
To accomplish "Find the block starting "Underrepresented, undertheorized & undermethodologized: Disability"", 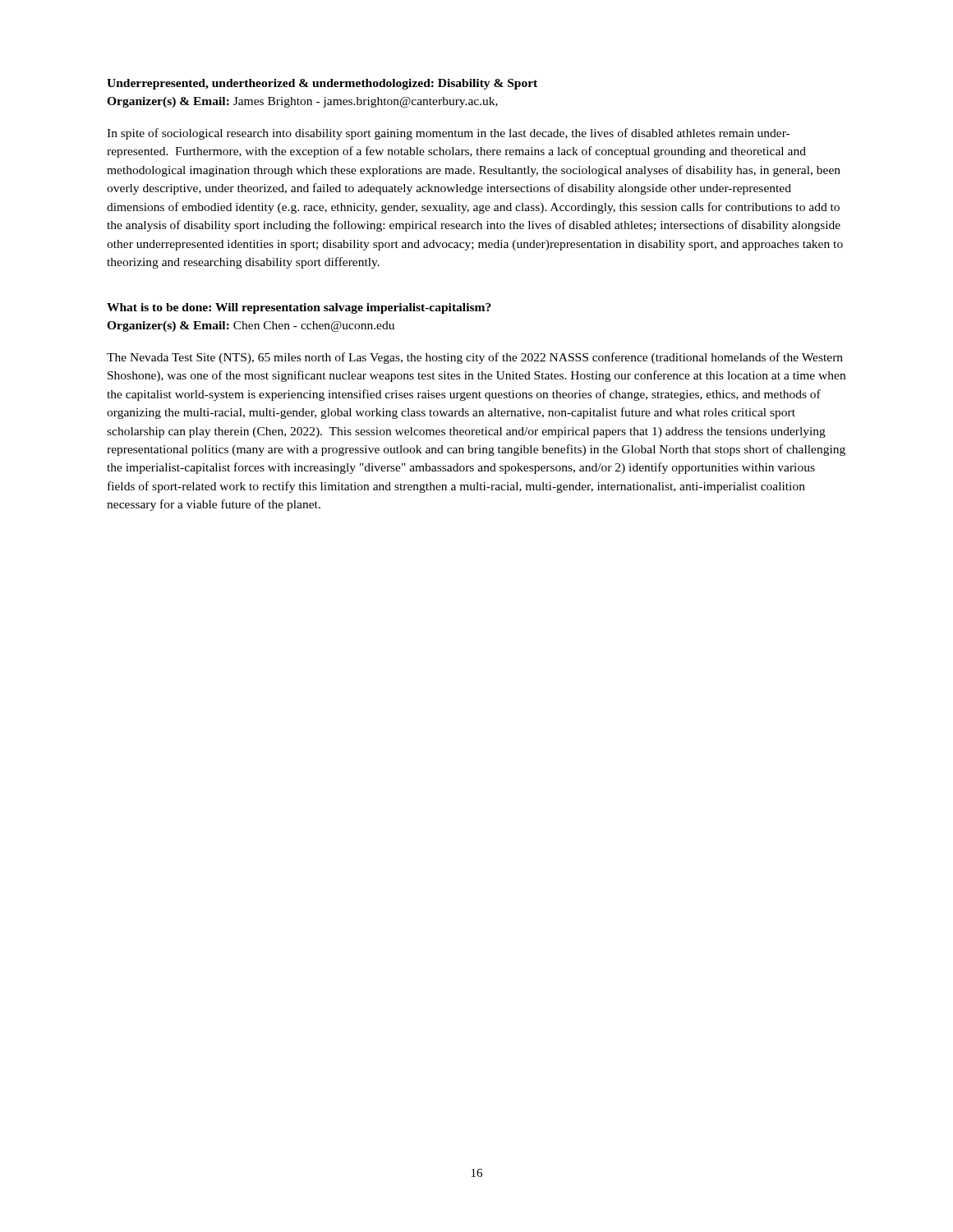I will tap(322, 83).
